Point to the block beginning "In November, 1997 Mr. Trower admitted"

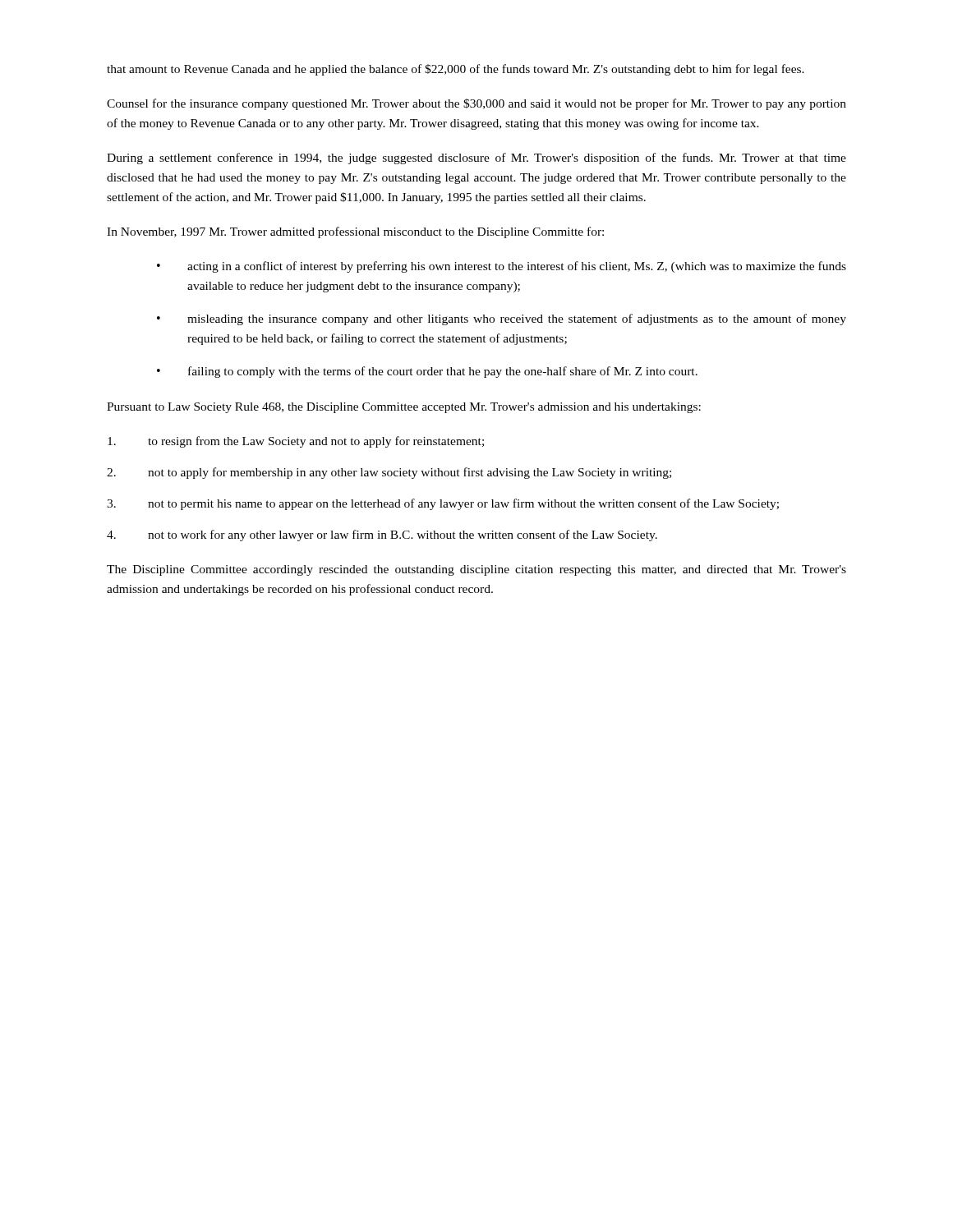coord(356,231)
